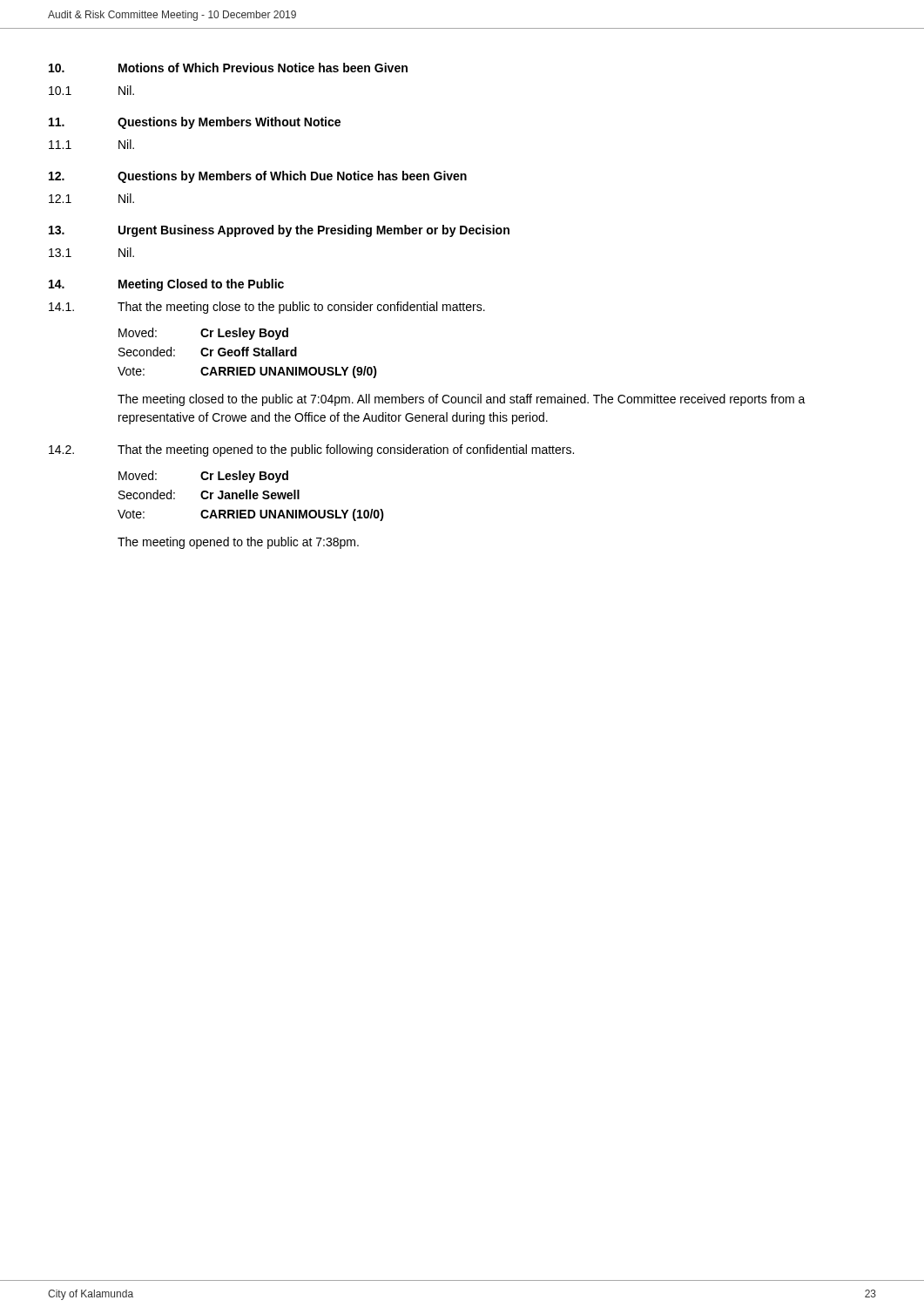The image size is (924, 1307).
Task: Find the text block with the text "2. That the meeting opened to"
Action: coord(462,450)
